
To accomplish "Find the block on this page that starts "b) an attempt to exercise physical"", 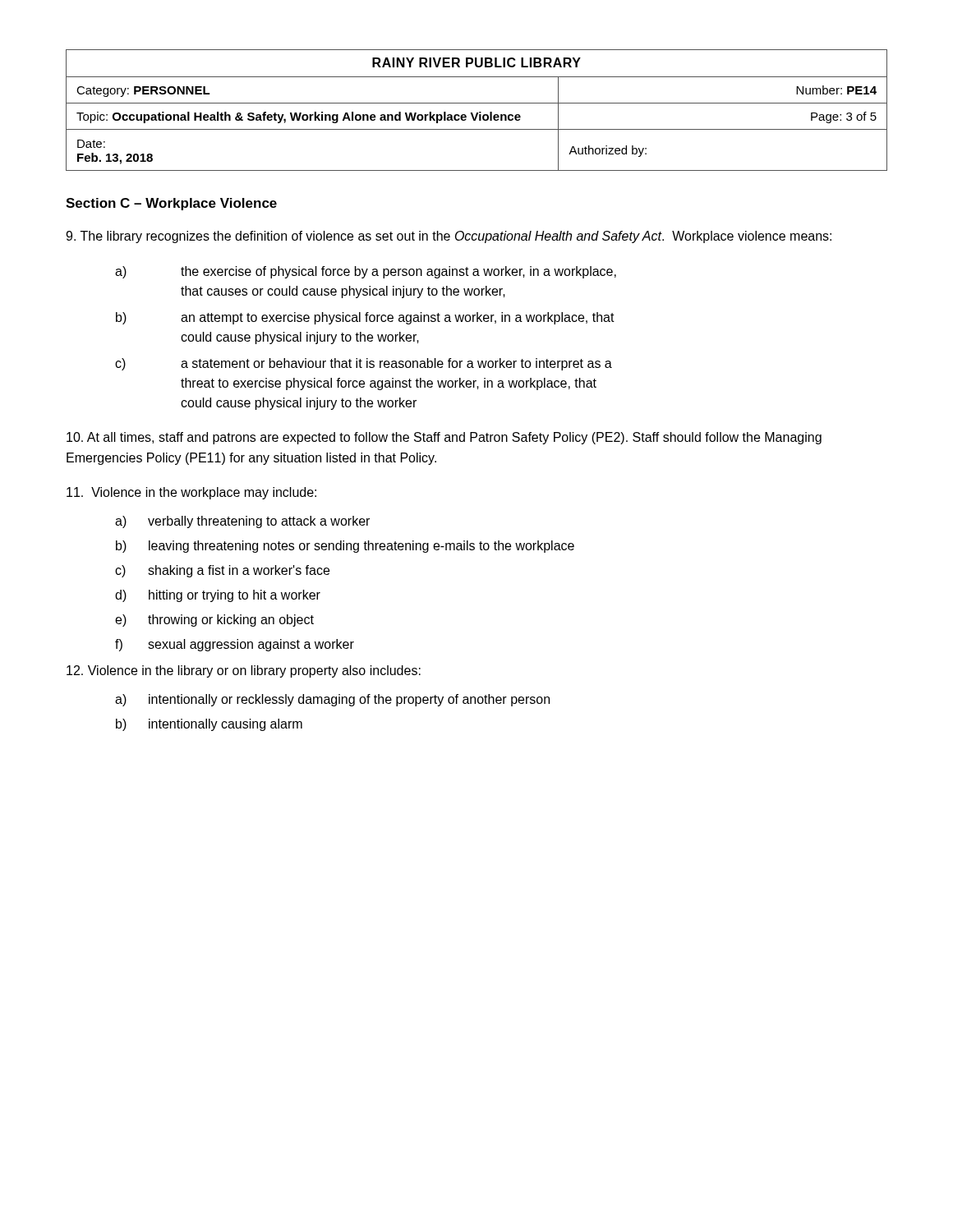I will (x=476, y=328).
